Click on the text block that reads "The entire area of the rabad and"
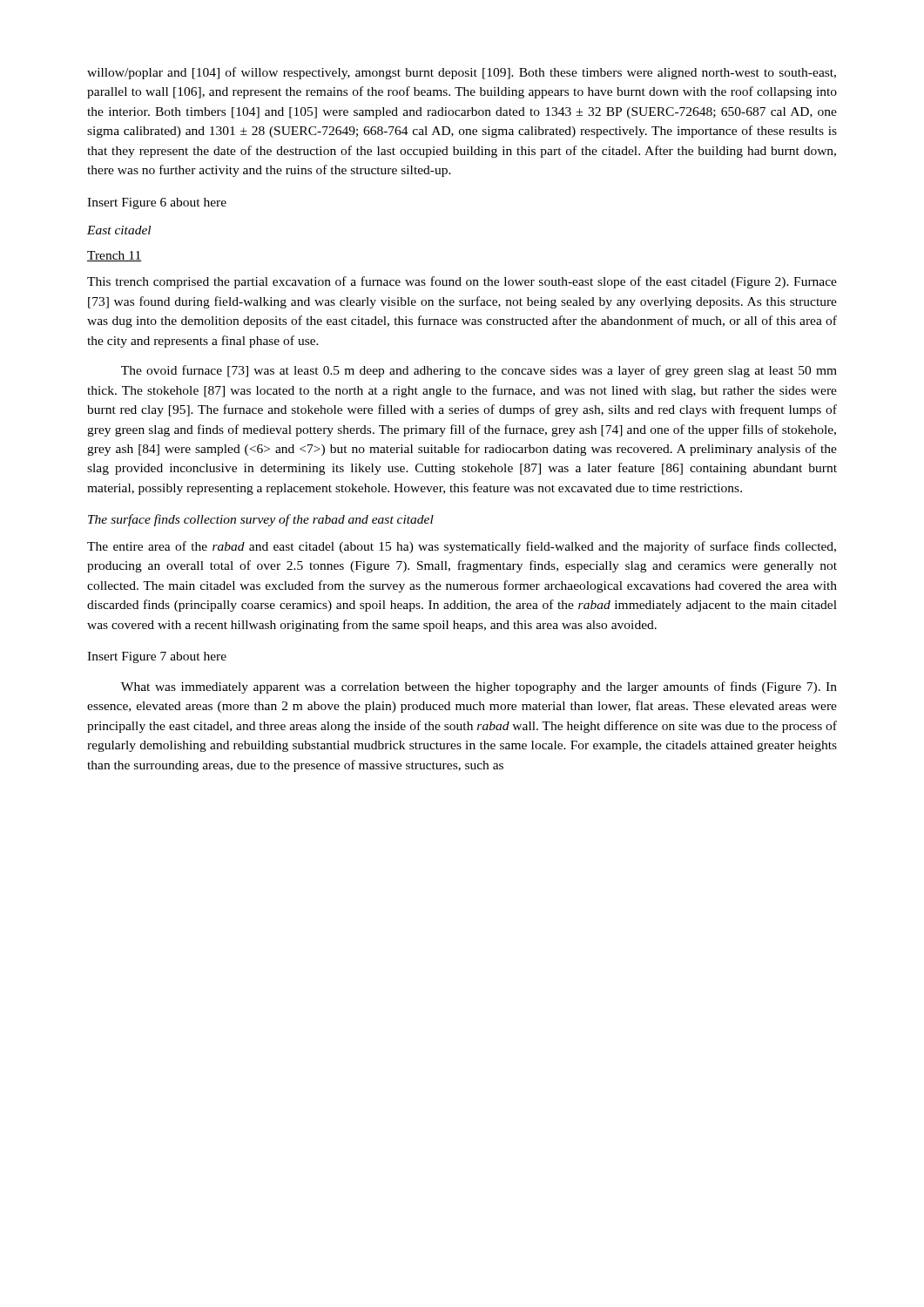 462,586
